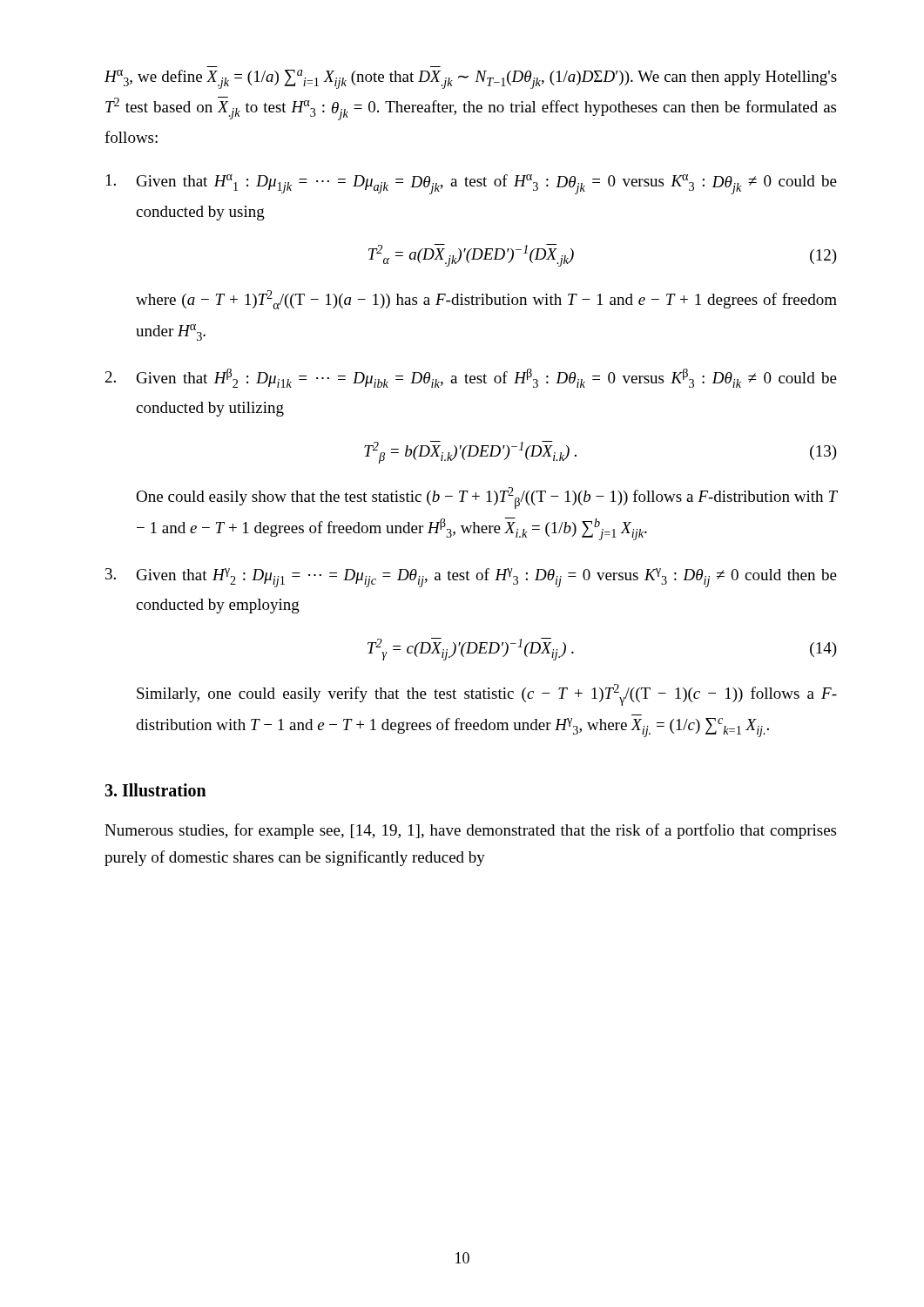Navigate to the block starting "Given that Hα1"
The height and width of the screenshot is (1307, 924).
point(471,257)
